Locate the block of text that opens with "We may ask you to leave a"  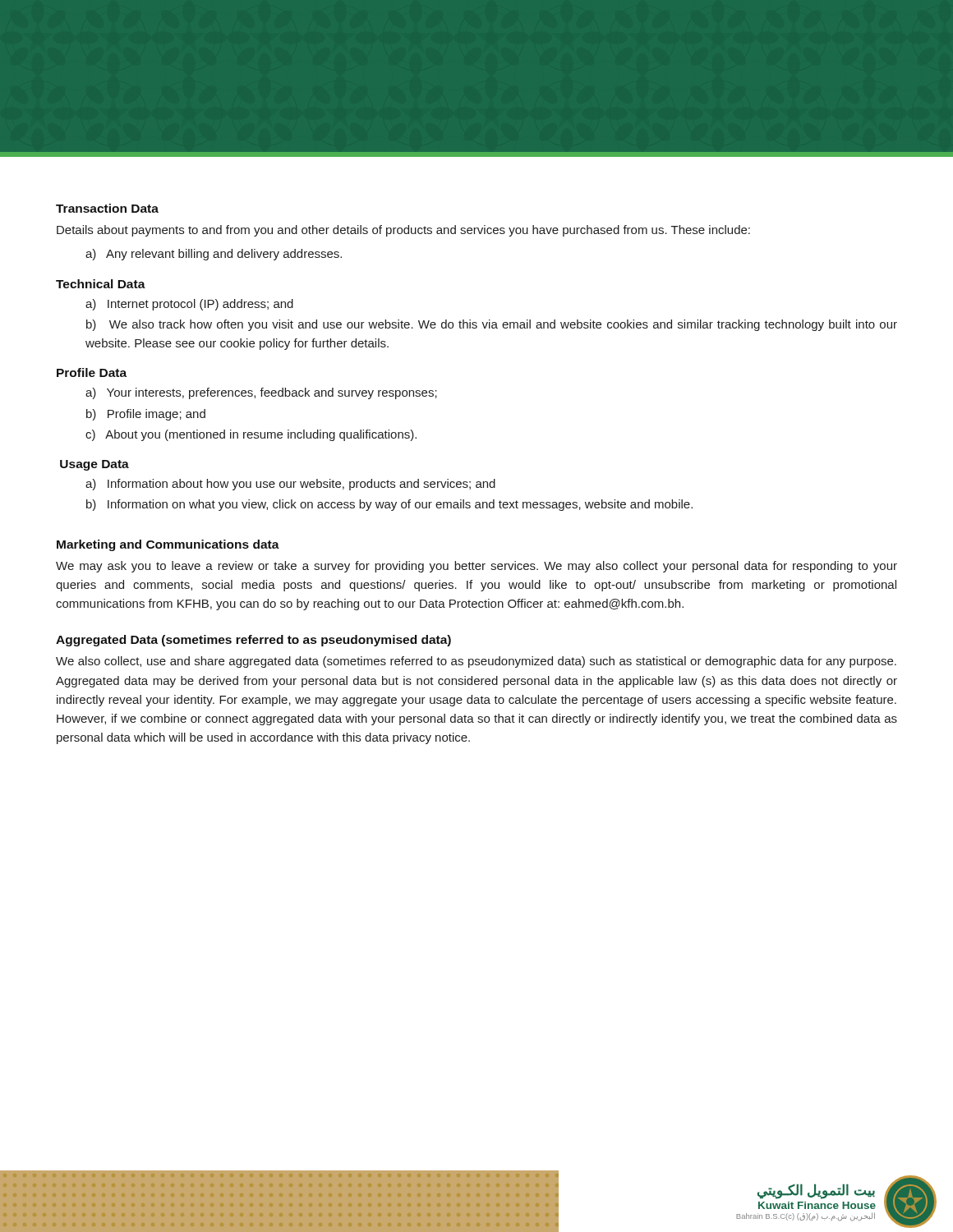[x=476, y=584]
